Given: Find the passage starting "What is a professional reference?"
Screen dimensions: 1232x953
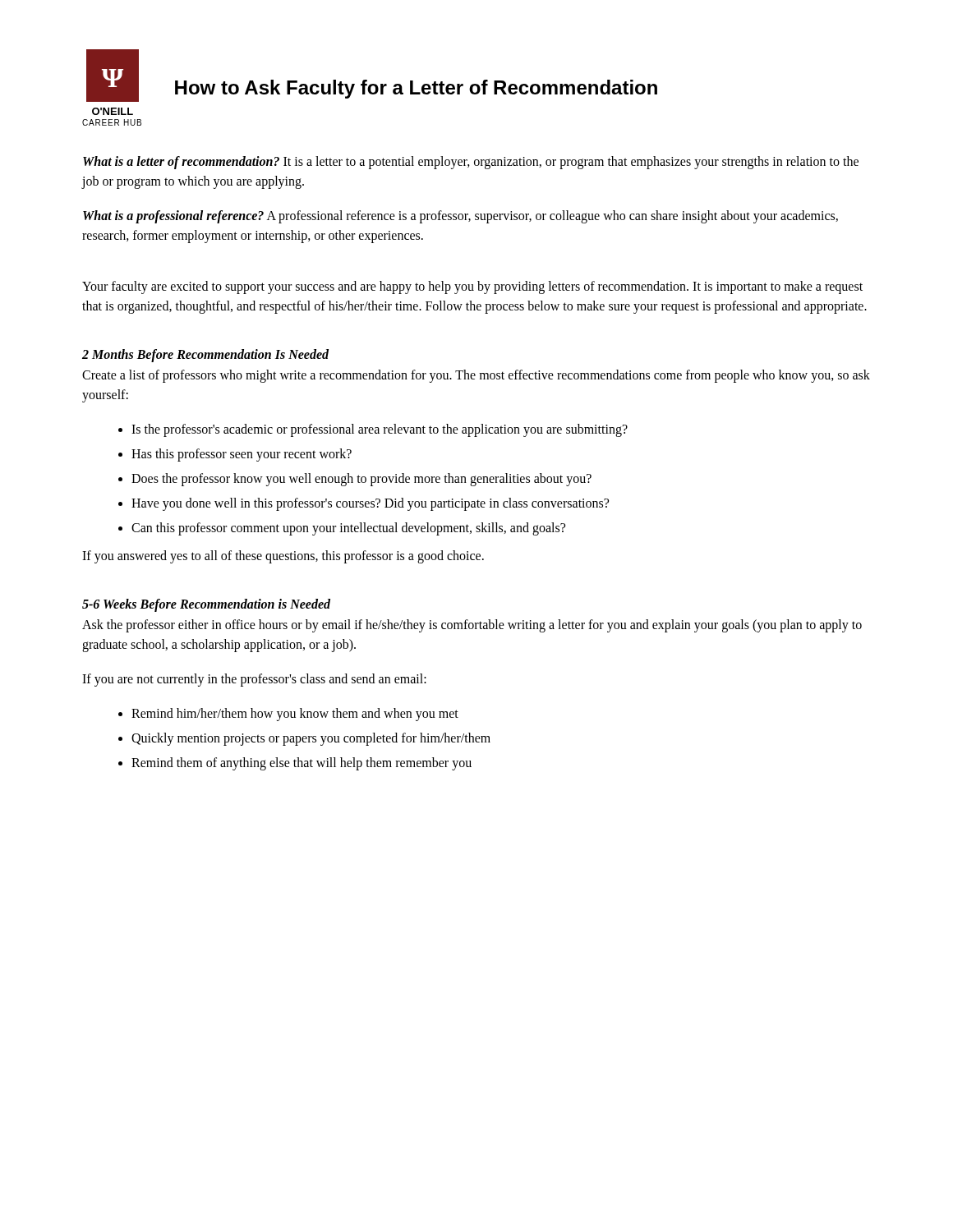Looking at the screenshot, I should coord(460,225).
